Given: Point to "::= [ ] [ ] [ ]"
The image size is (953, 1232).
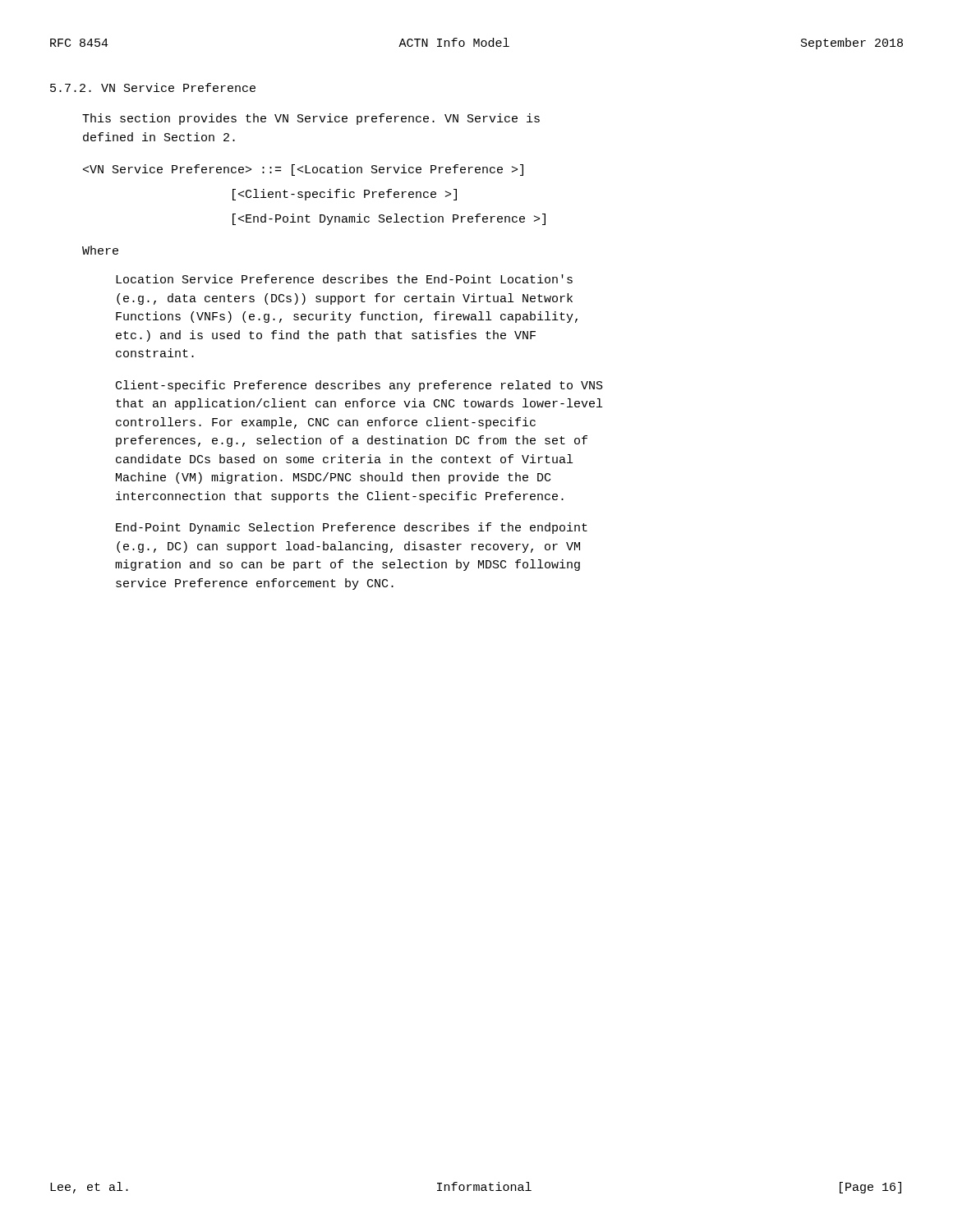Looking at the screenshot, I should pos(303,170).
